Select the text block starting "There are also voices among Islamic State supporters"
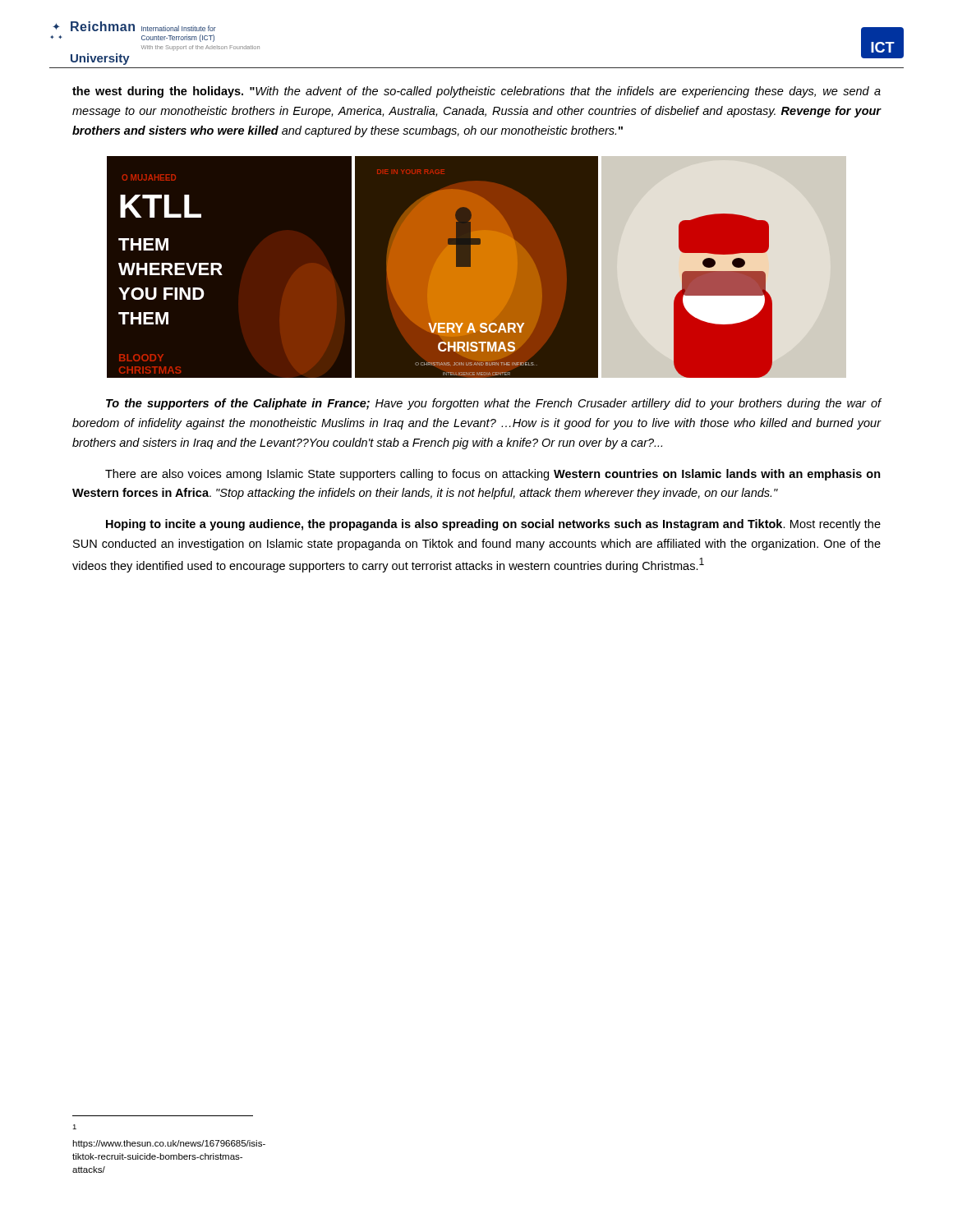This screenshot has width=953, height=1232. click(x=476, y=483)
